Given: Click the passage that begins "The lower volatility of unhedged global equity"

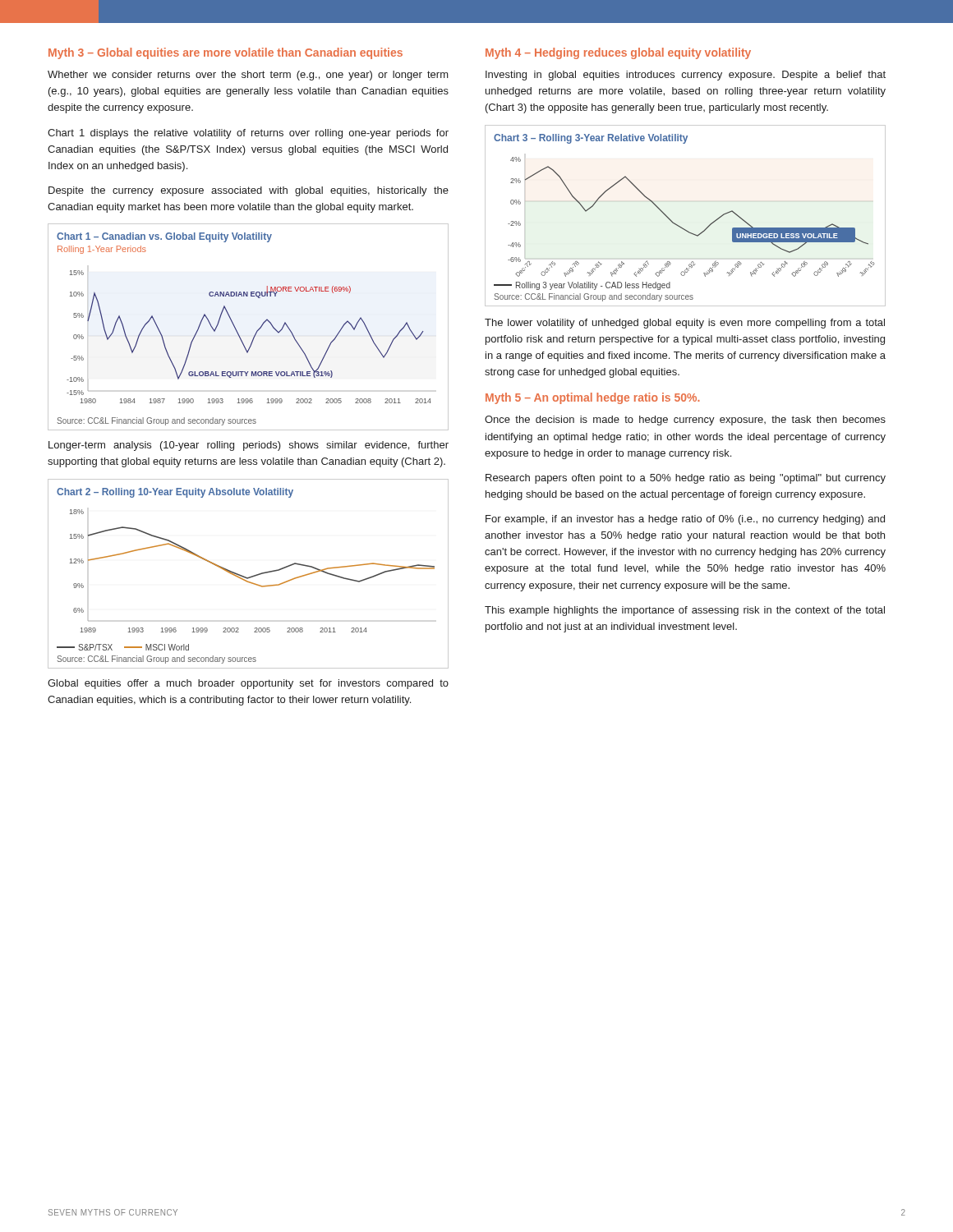Looking at the screenshot, I should [x=685, y=347].
